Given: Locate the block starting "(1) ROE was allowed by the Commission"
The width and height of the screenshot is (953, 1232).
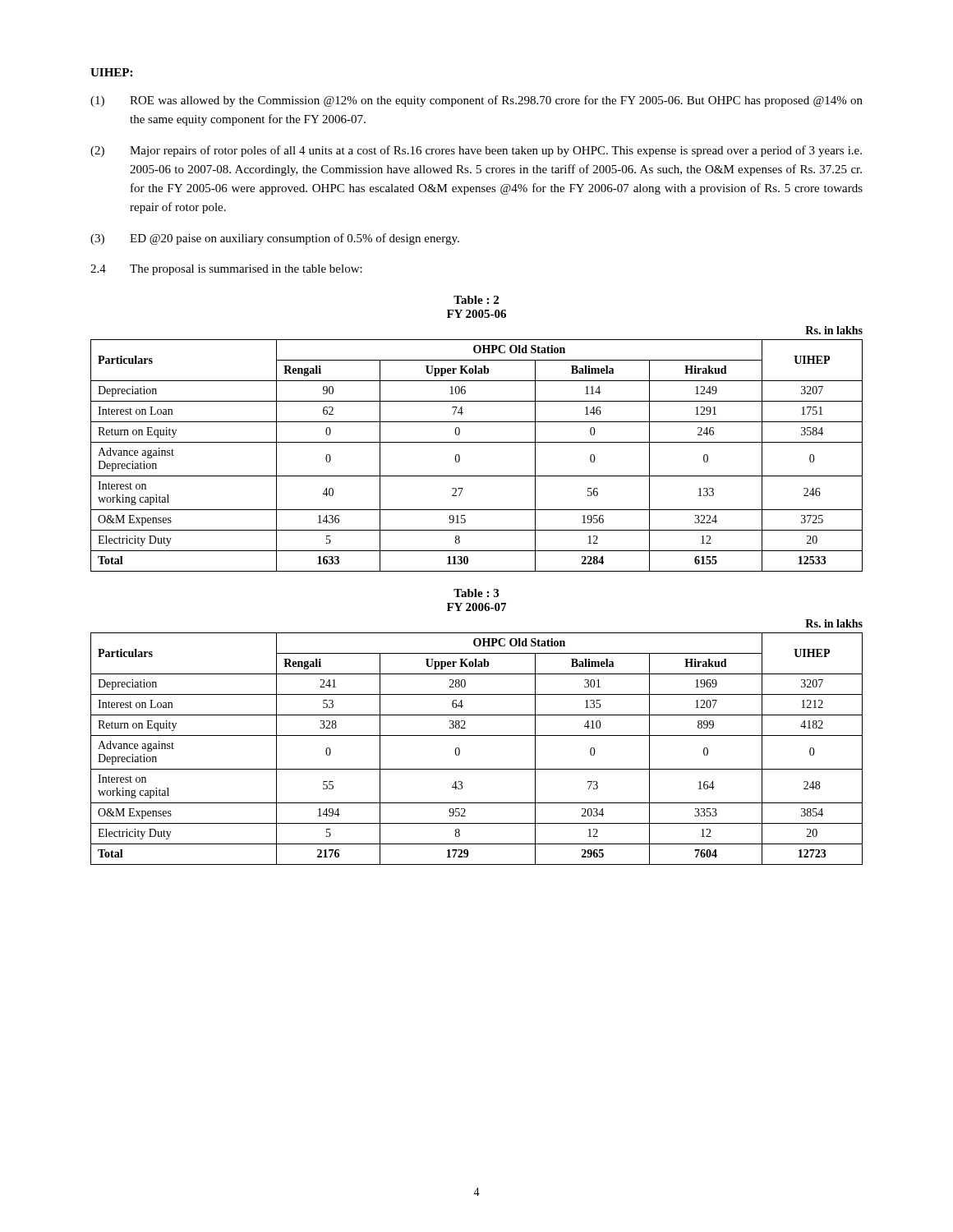Looking at the screenshot, I should (476, 110).
